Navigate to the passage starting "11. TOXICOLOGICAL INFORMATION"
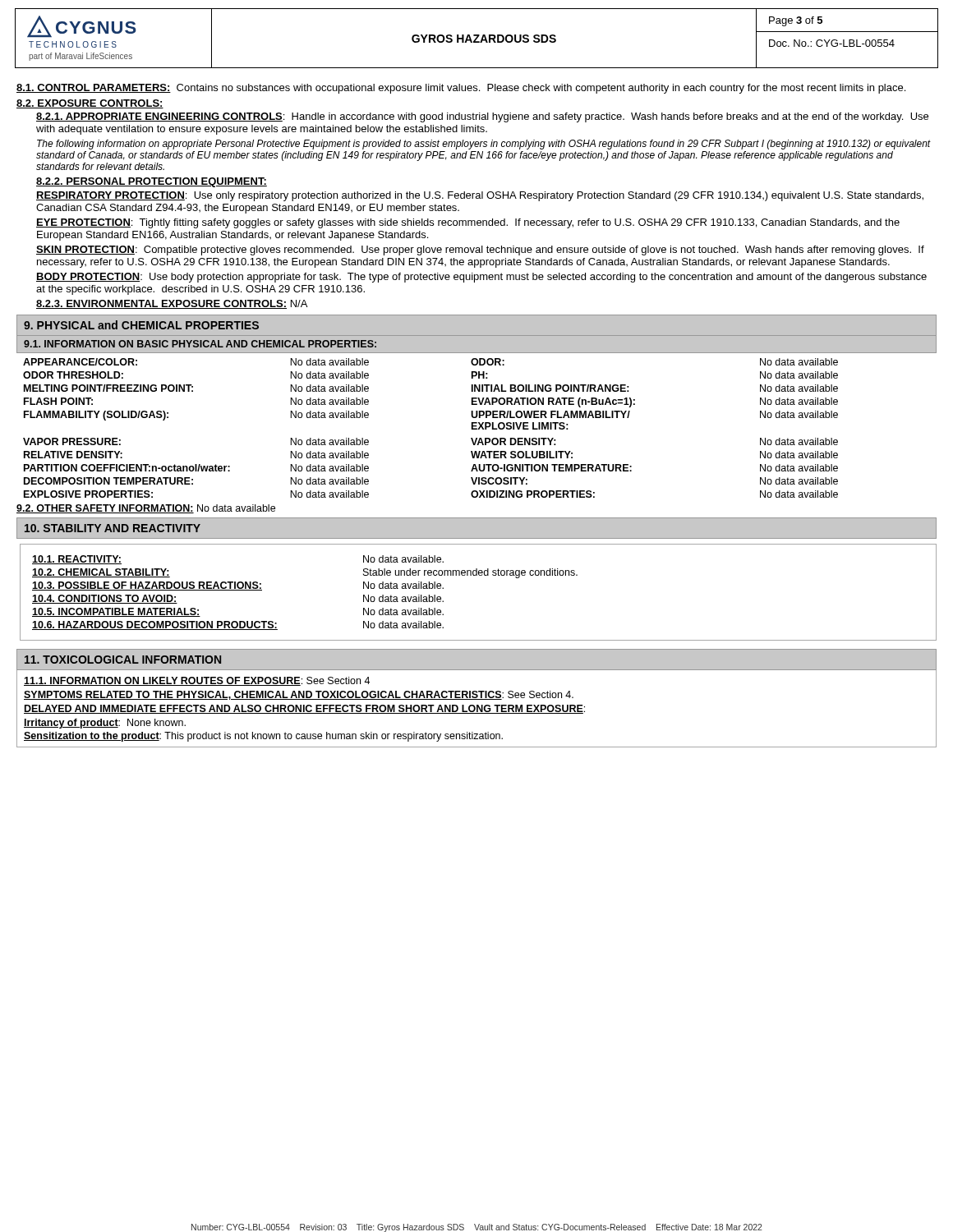Image resolution: width=953 pixels, height=1232 pixels. coord(123,660)
